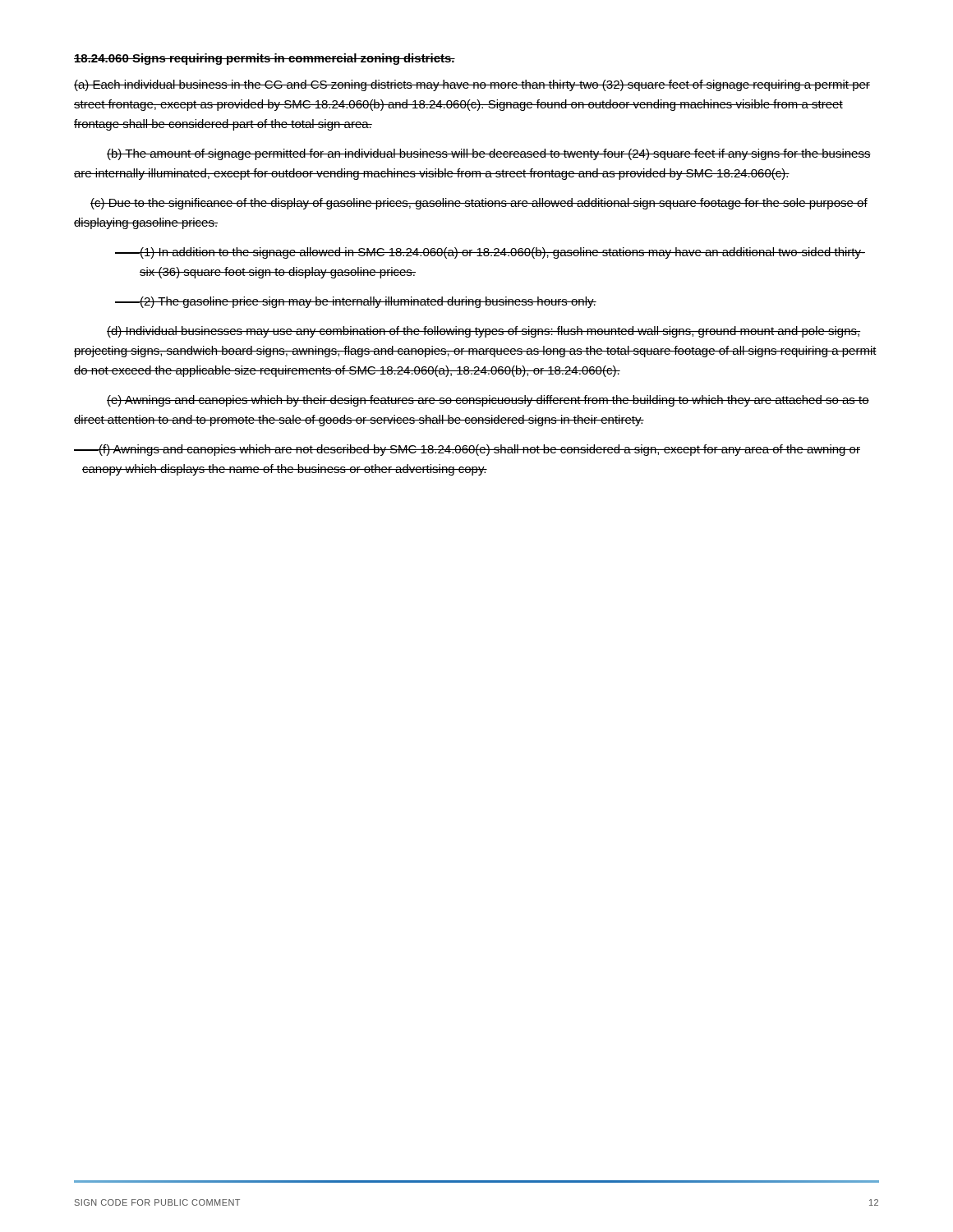Select the text block that says "(b) The amount of signage permitted for"
953x1232 pixels.
(472, 163)
